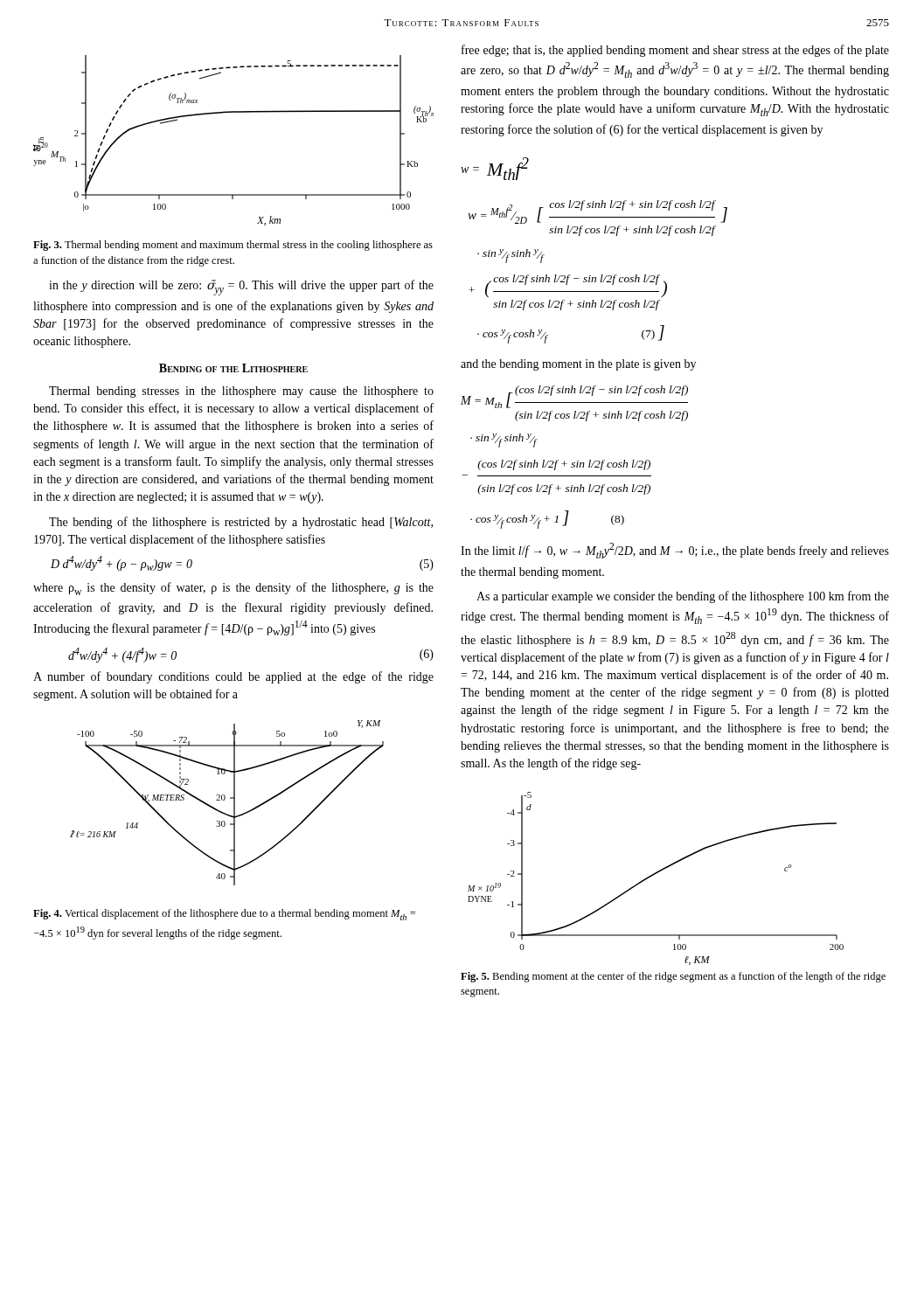924x1311 pixels.
Task: Locate the text block that says "In the limit"
Action: coord(675,560)
